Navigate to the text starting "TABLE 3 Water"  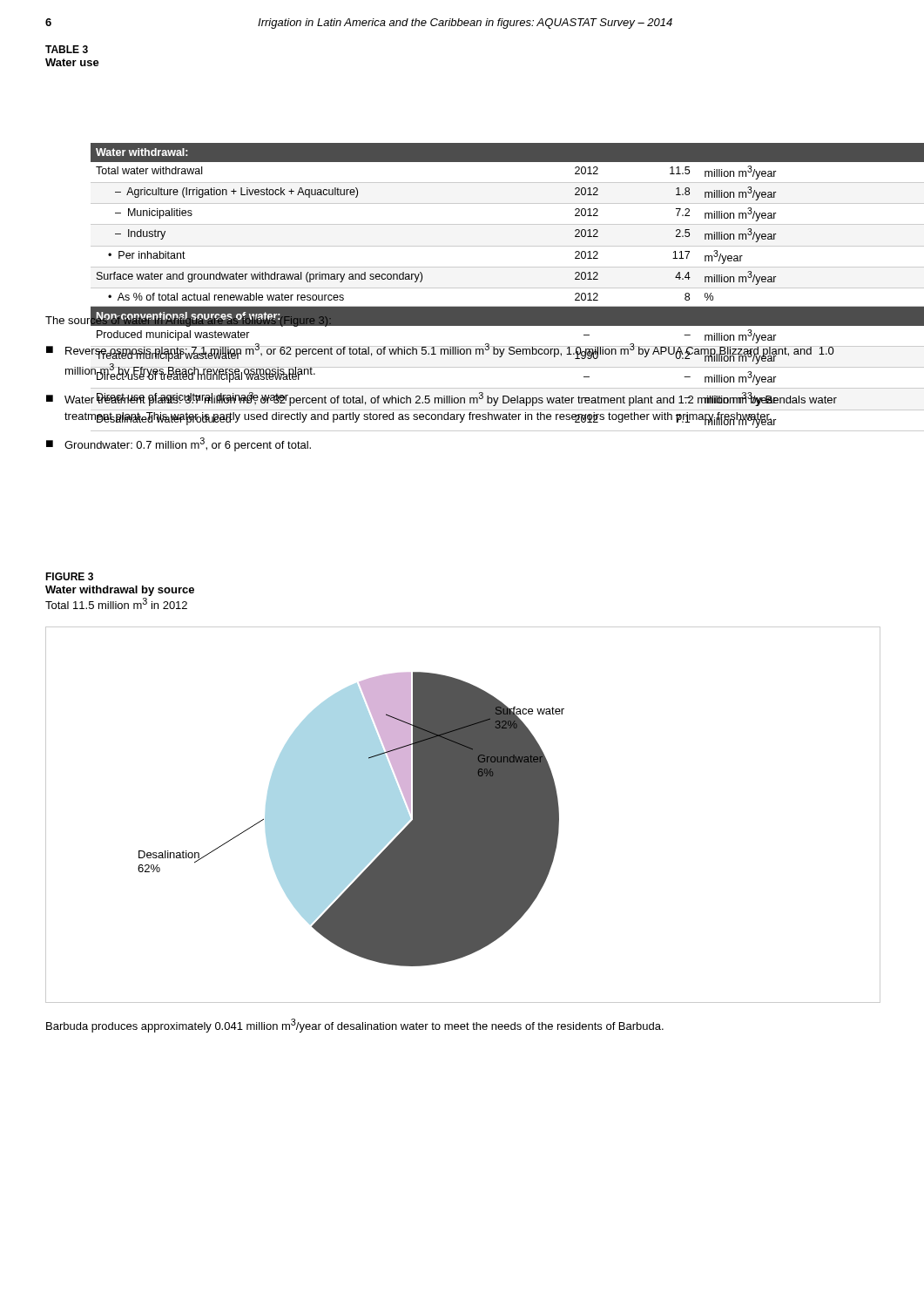[72, 56]
